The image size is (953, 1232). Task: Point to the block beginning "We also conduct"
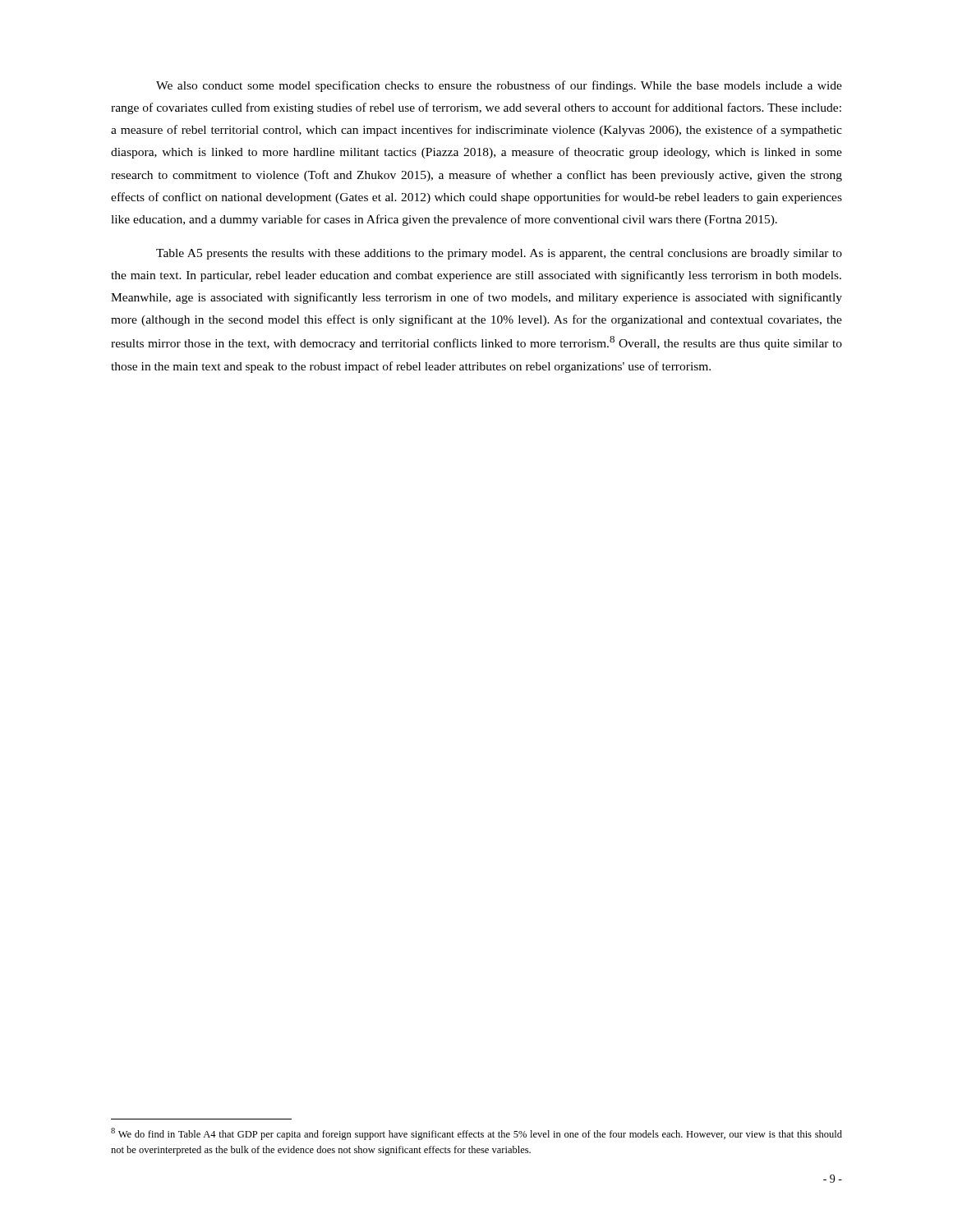[x=476, y=152]
